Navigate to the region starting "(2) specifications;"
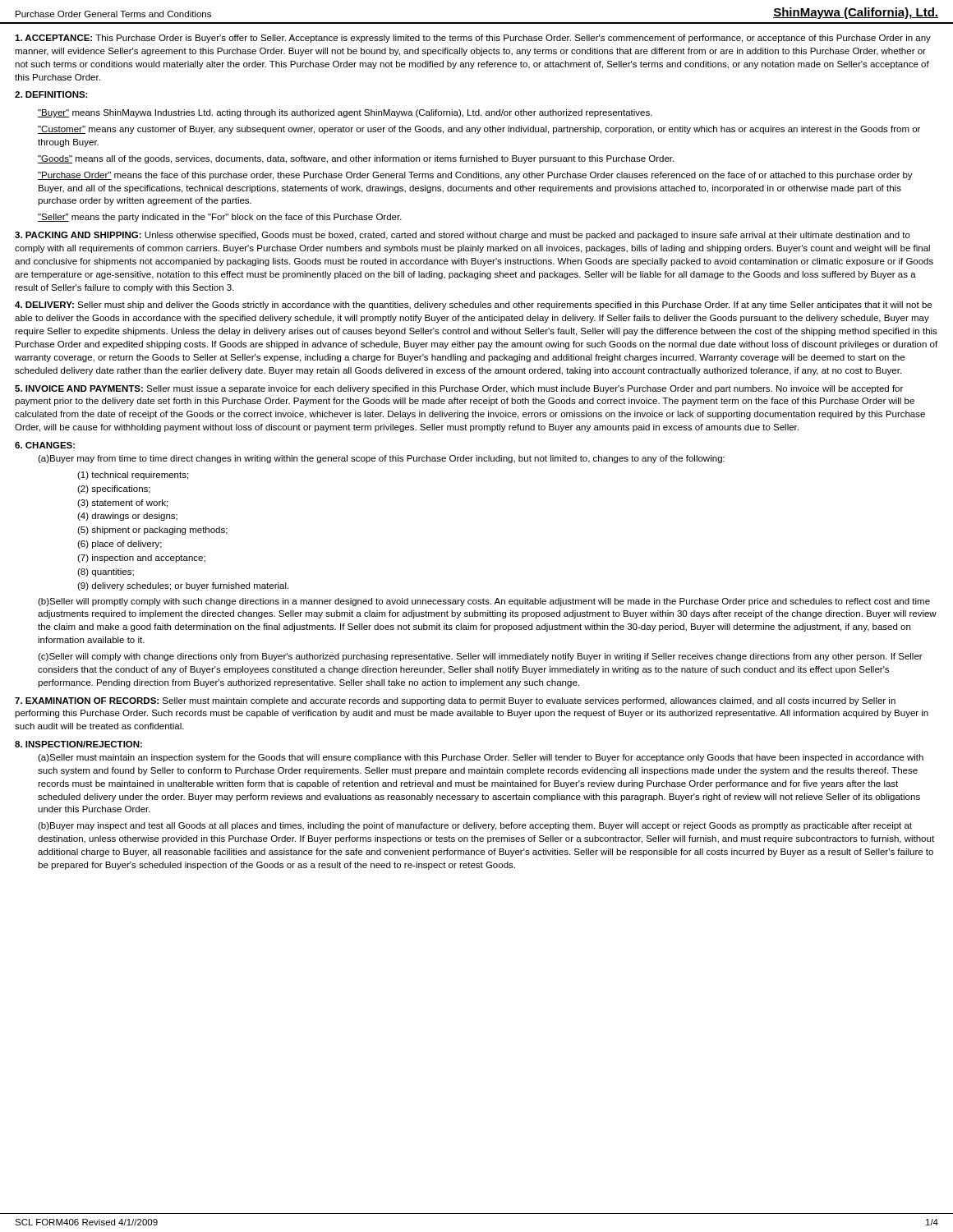The image size is (953, 1232). (114, 488)
